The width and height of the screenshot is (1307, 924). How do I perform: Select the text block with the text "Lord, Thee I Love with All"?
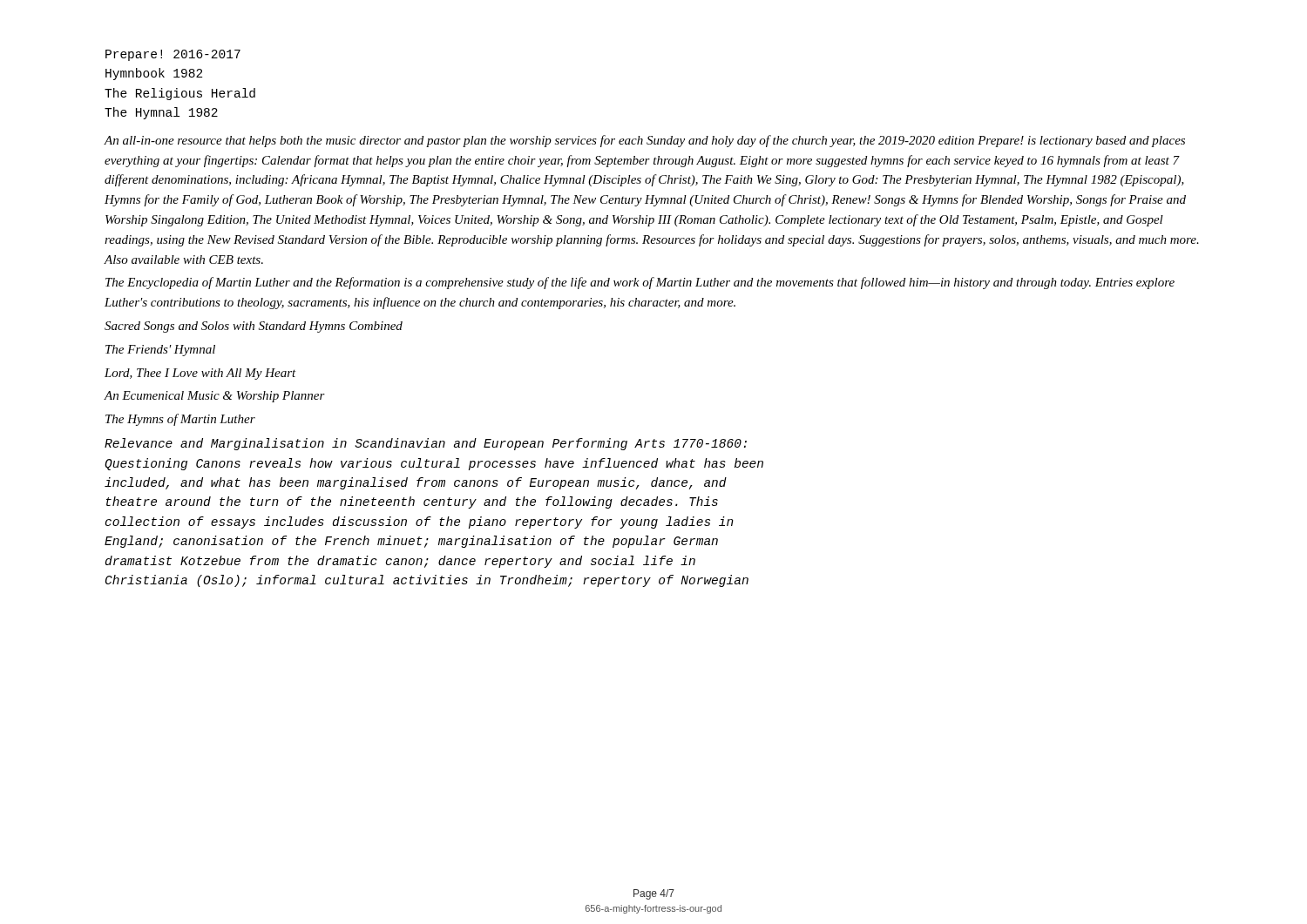[x=200, y=372]
